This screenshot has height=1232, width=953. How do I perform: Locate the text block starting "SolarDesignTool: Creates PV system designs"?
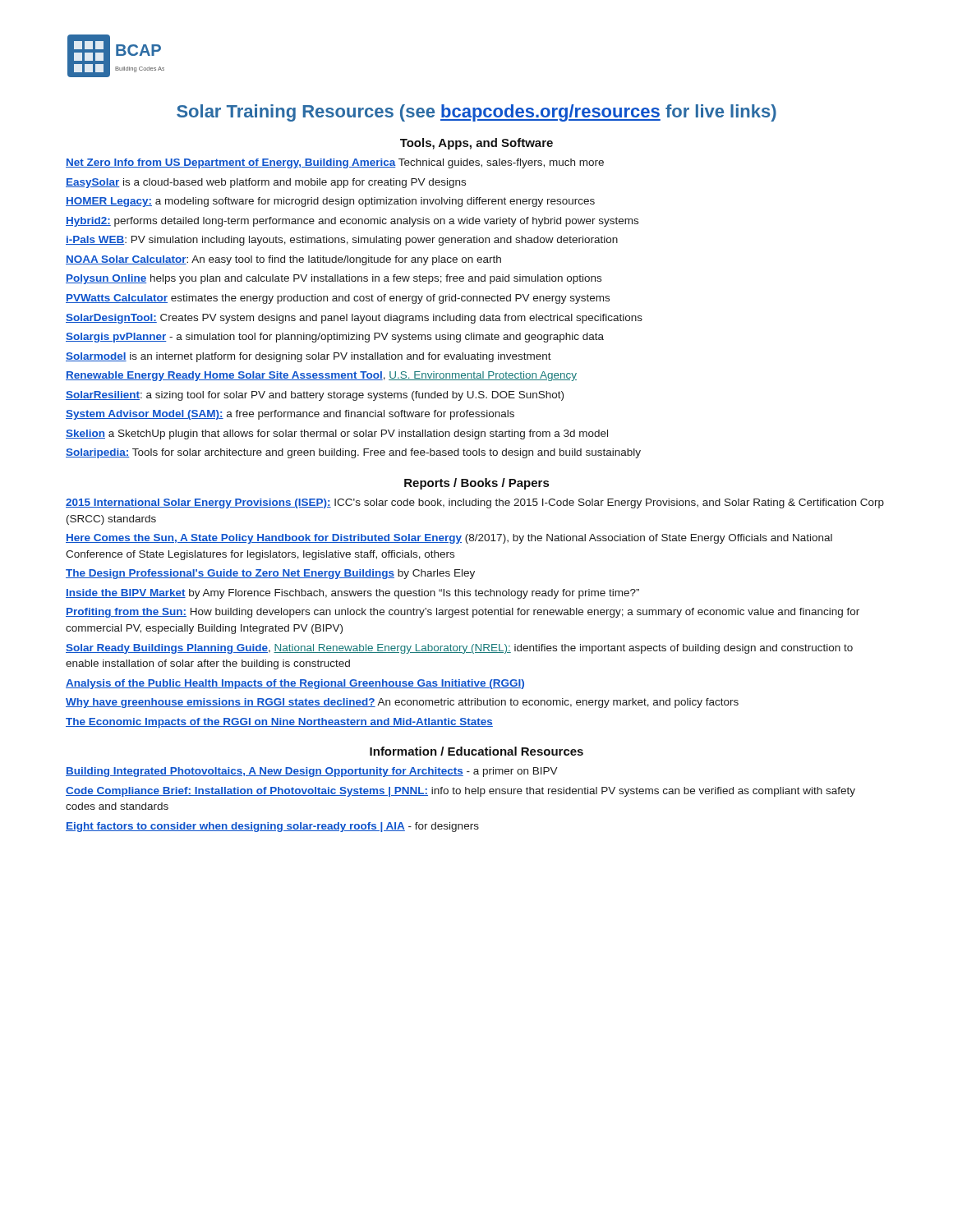[x=354, y=317]
